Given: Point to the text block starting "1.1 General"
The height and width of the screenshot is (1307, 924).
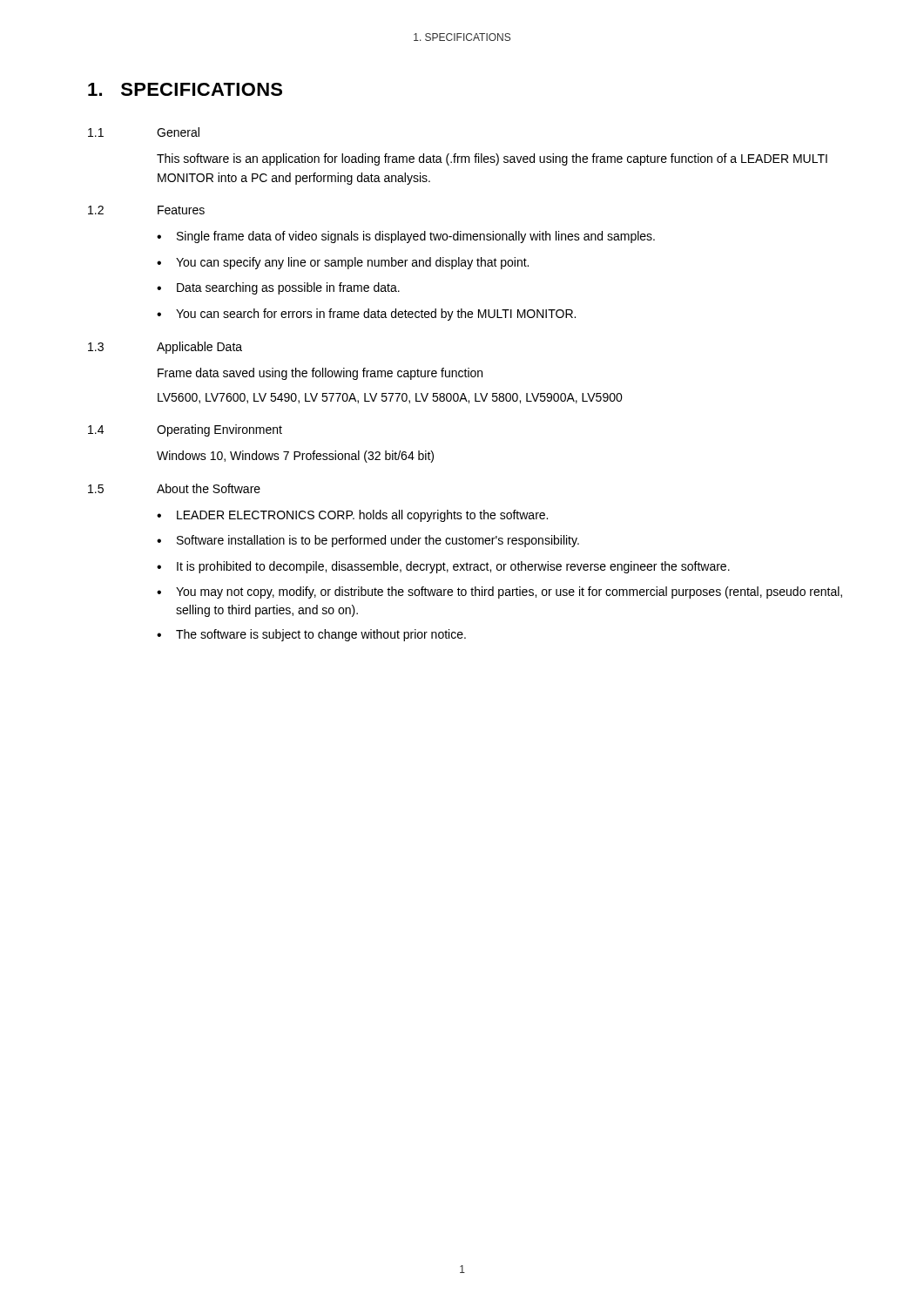Looking at the screenshot, I should click(x=90, y=132).
